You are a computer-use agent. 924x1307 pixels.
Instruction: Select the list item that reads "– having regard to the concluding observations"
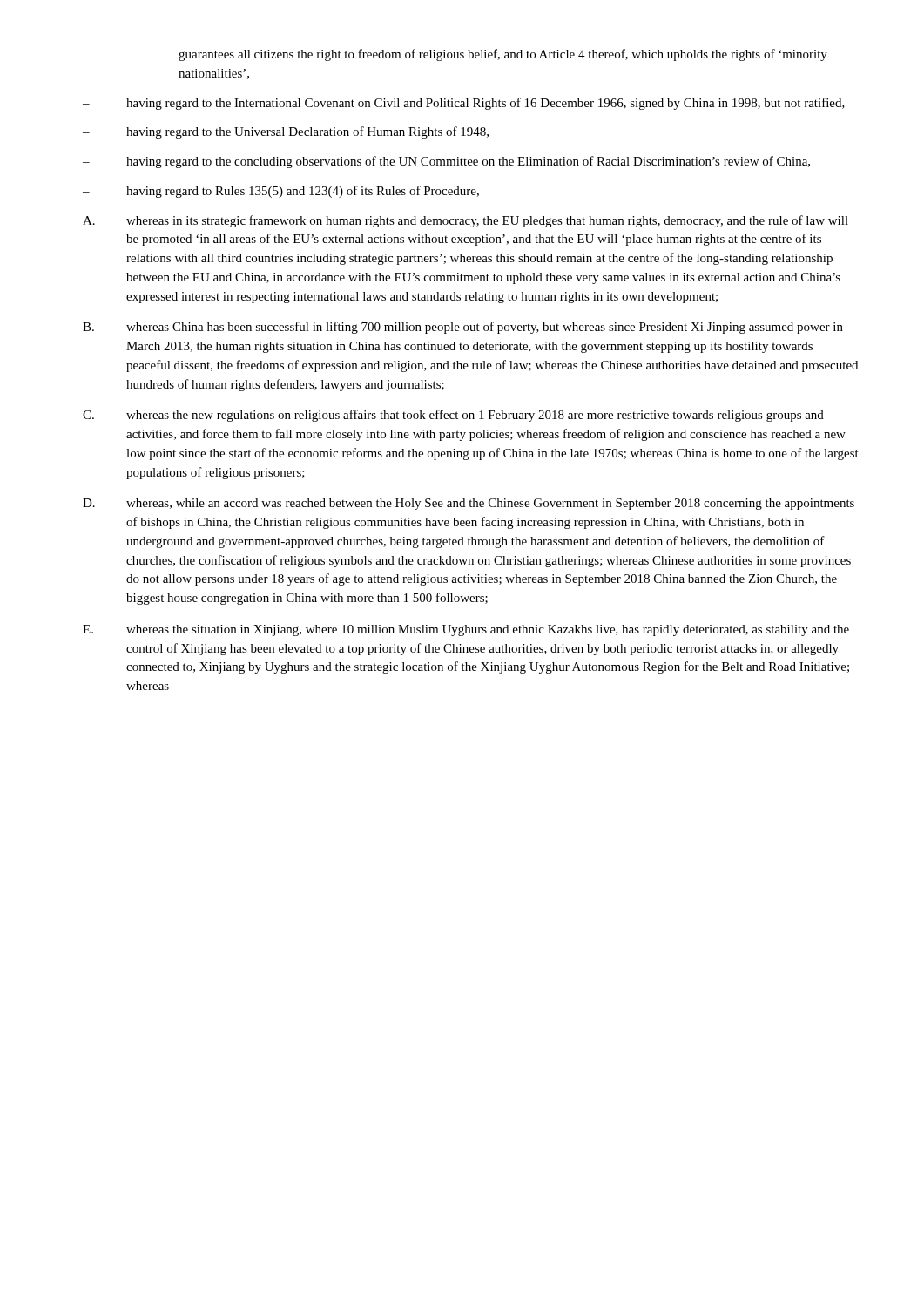point(471,162)
